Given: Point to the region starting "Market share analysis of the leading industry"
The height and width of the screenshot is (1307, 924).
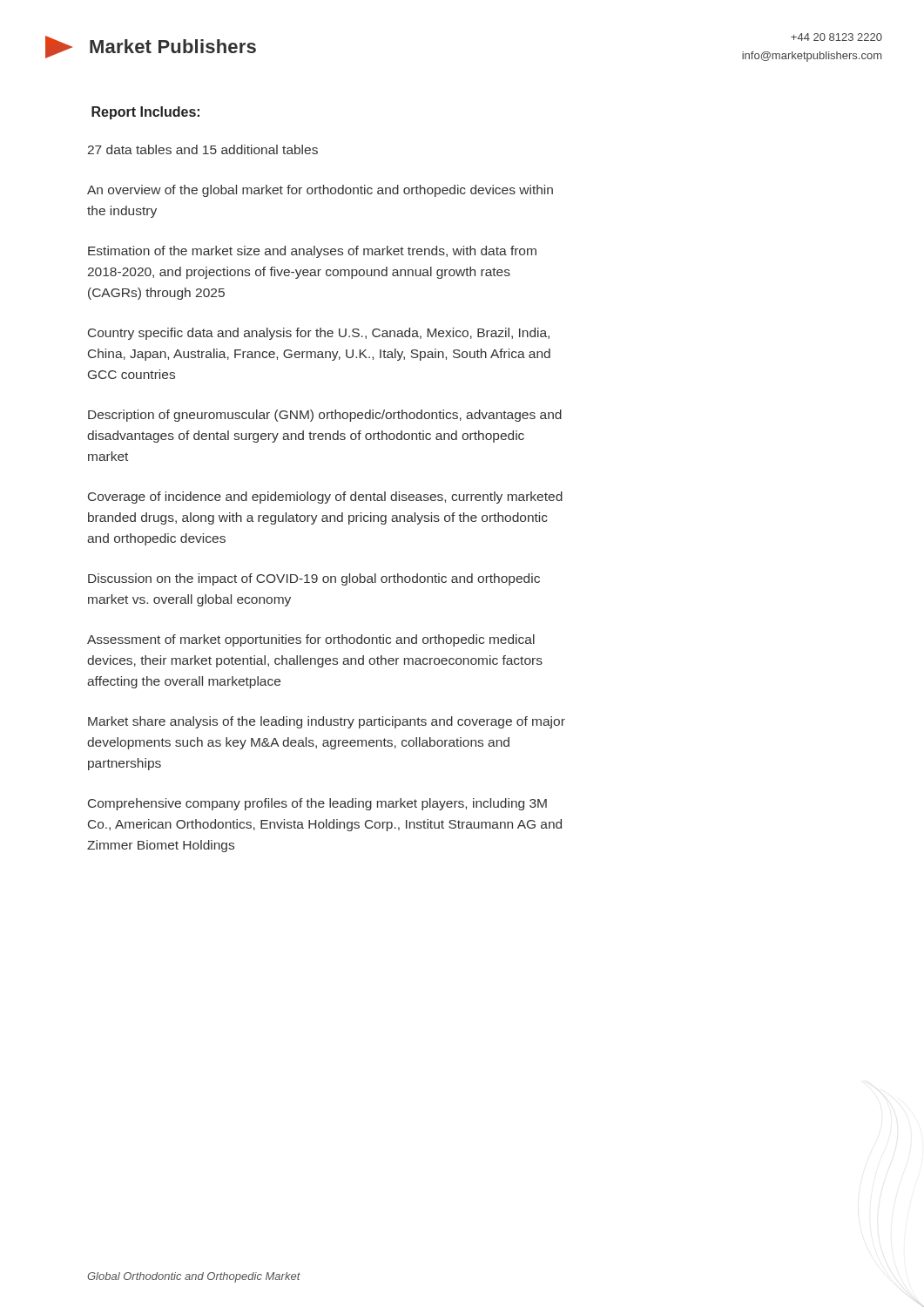Looking at the screenshot, I should click(326, 742).
